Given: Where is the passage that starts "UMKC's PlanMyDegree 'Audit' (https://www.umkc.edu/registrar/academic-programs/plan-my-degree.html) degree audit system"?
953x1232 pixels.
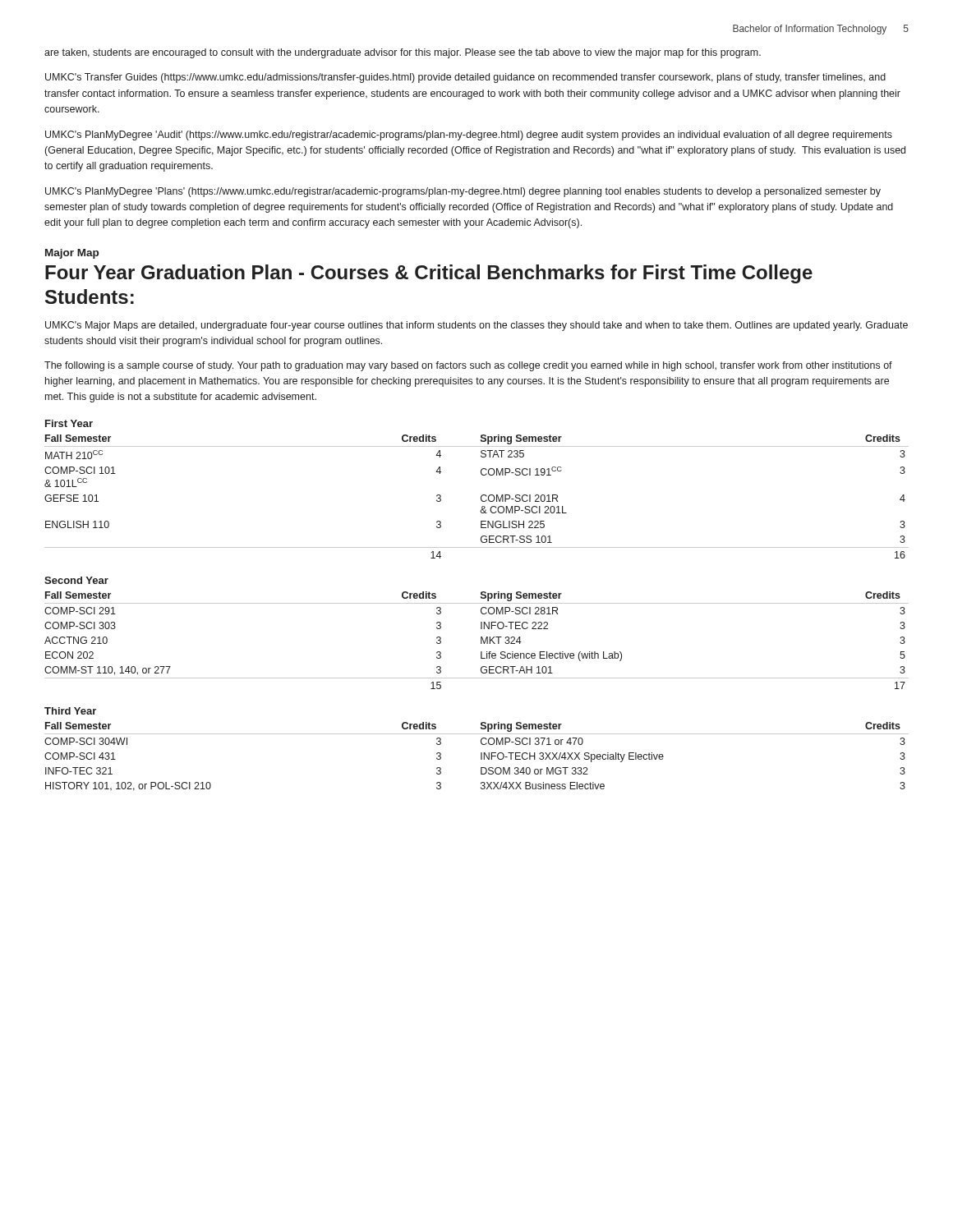Looking at the screenshot, I should click(x=475, y=150).
